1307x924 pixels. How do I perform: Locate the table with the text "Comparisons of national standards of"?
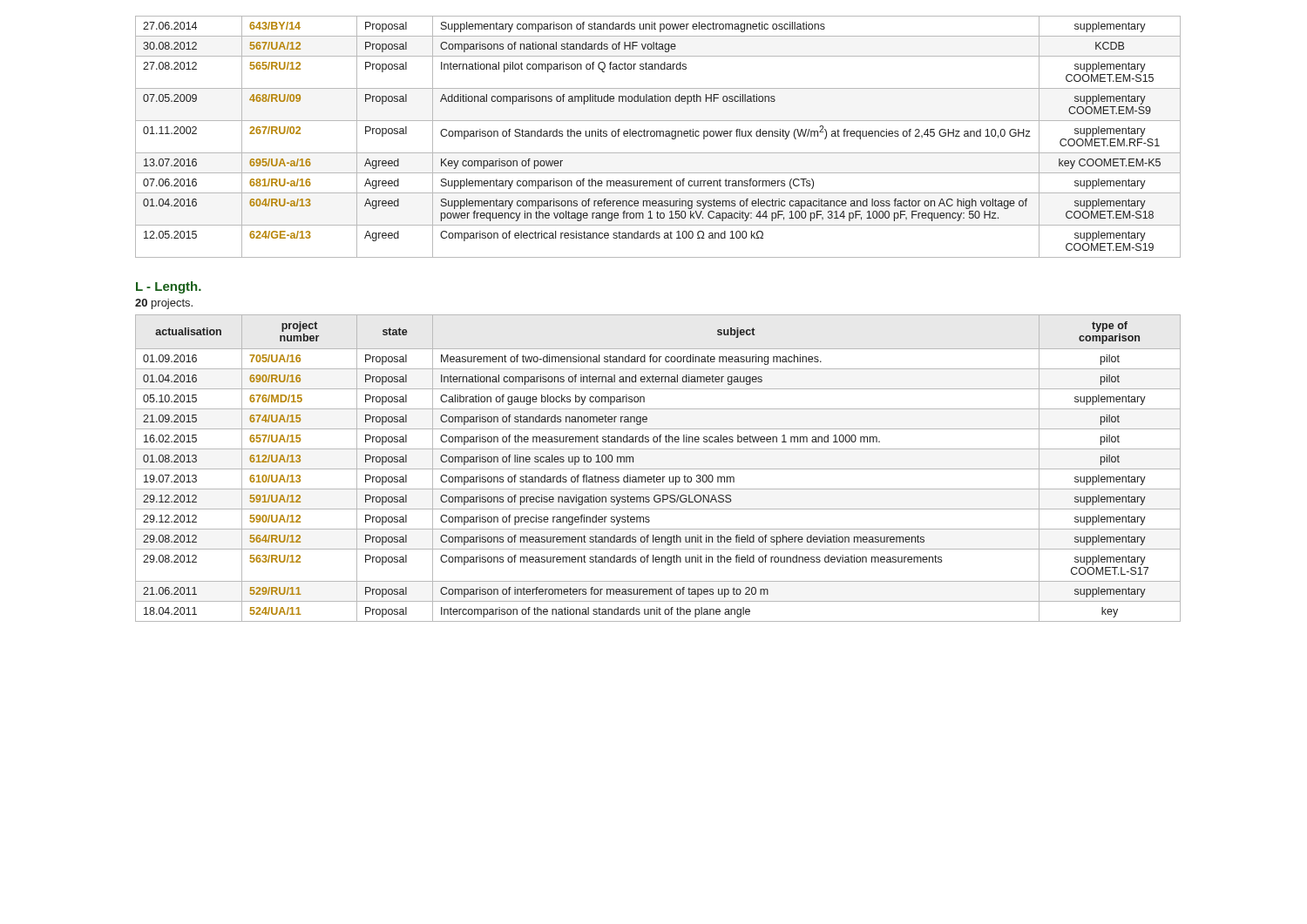658,137
